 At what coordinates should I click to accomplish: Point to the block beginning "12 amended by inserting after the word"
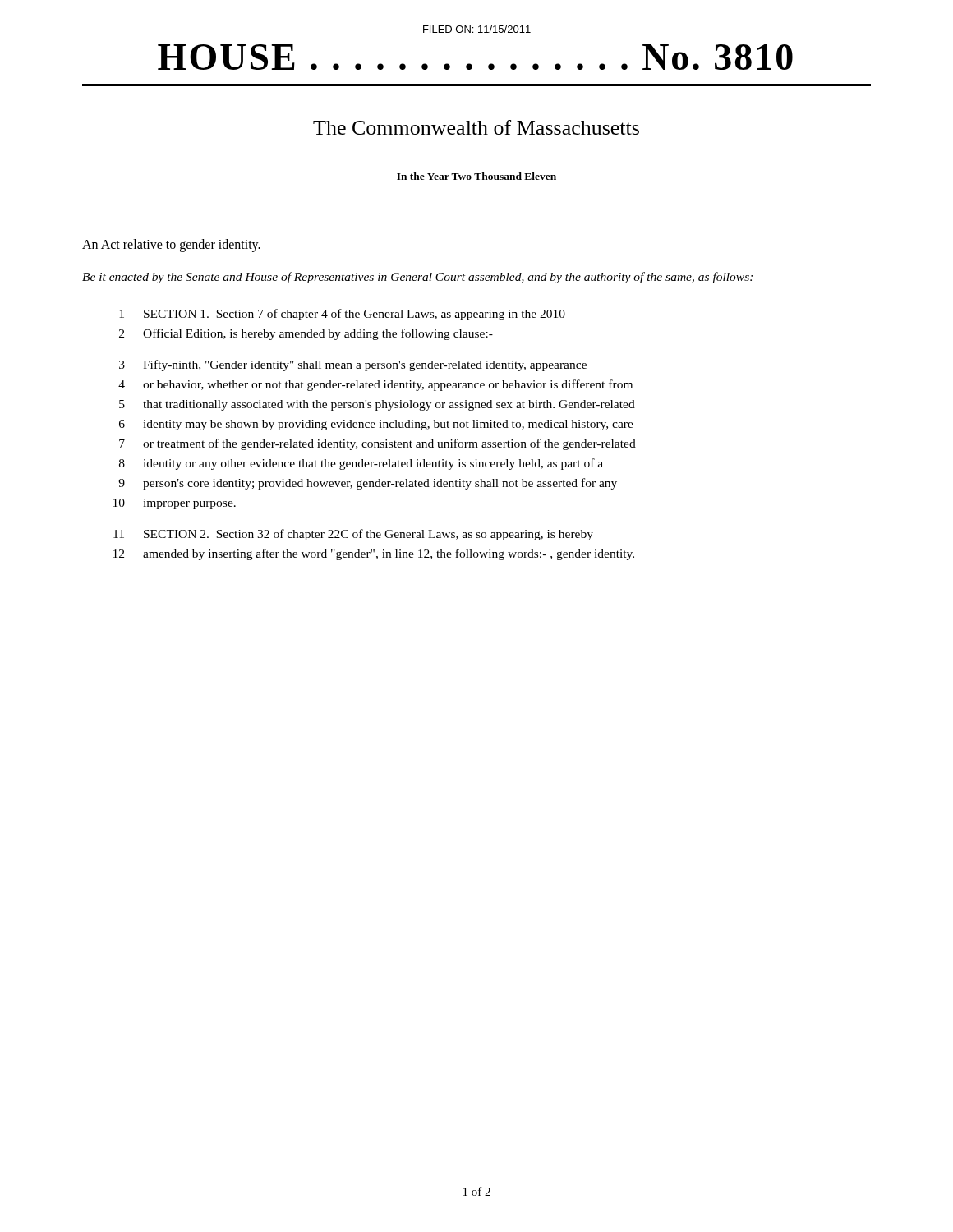point(476,554)
